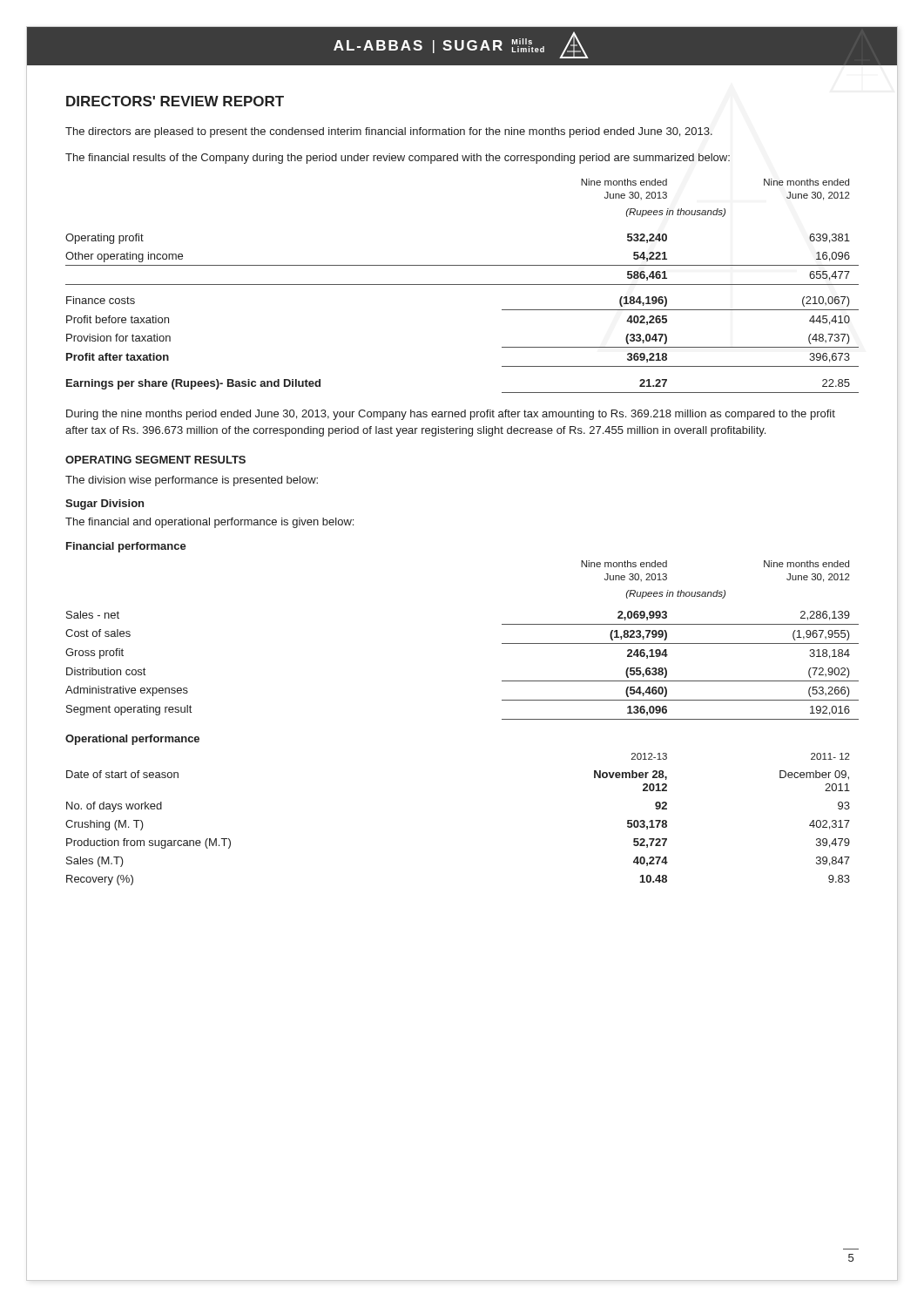Viewport: 924px width, 1307px height.
Task: Locate the block of text that opens with "During the nine months period ended June"
Action: (450, 422)
